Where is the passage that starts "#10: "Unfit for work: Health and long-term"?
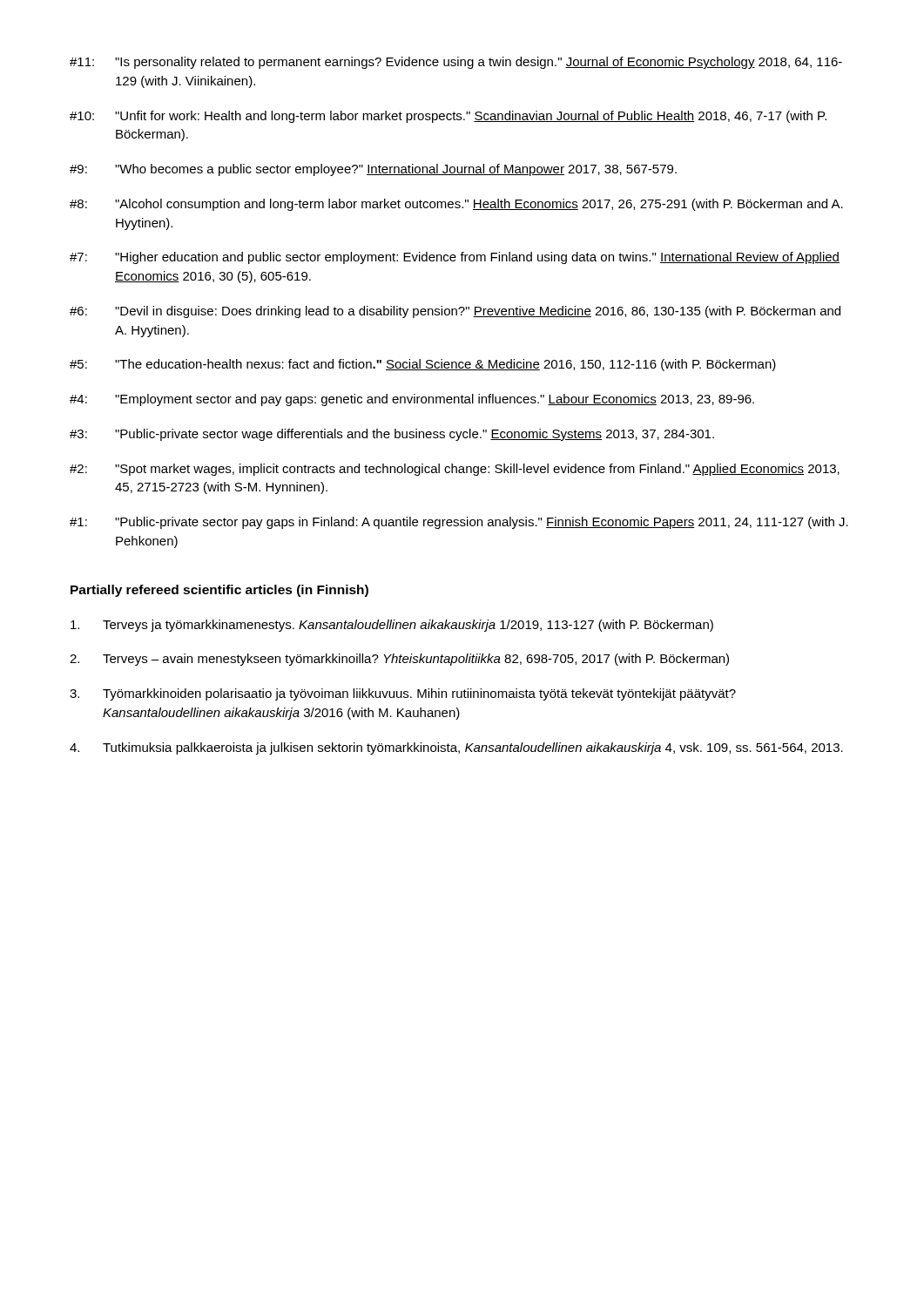 (462, 125)
